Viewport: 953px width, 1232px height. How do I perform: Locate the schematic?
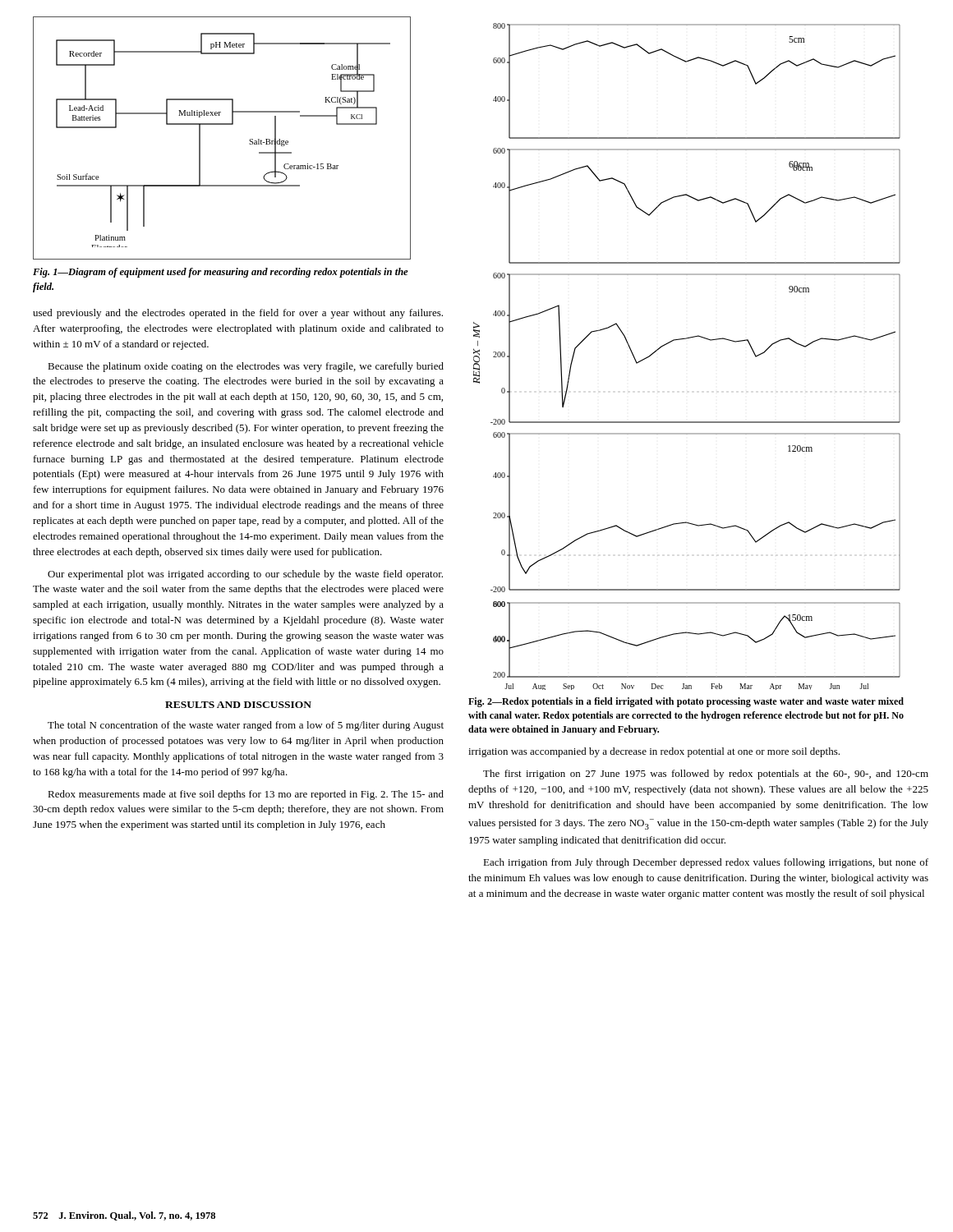(x=222, y=138)
